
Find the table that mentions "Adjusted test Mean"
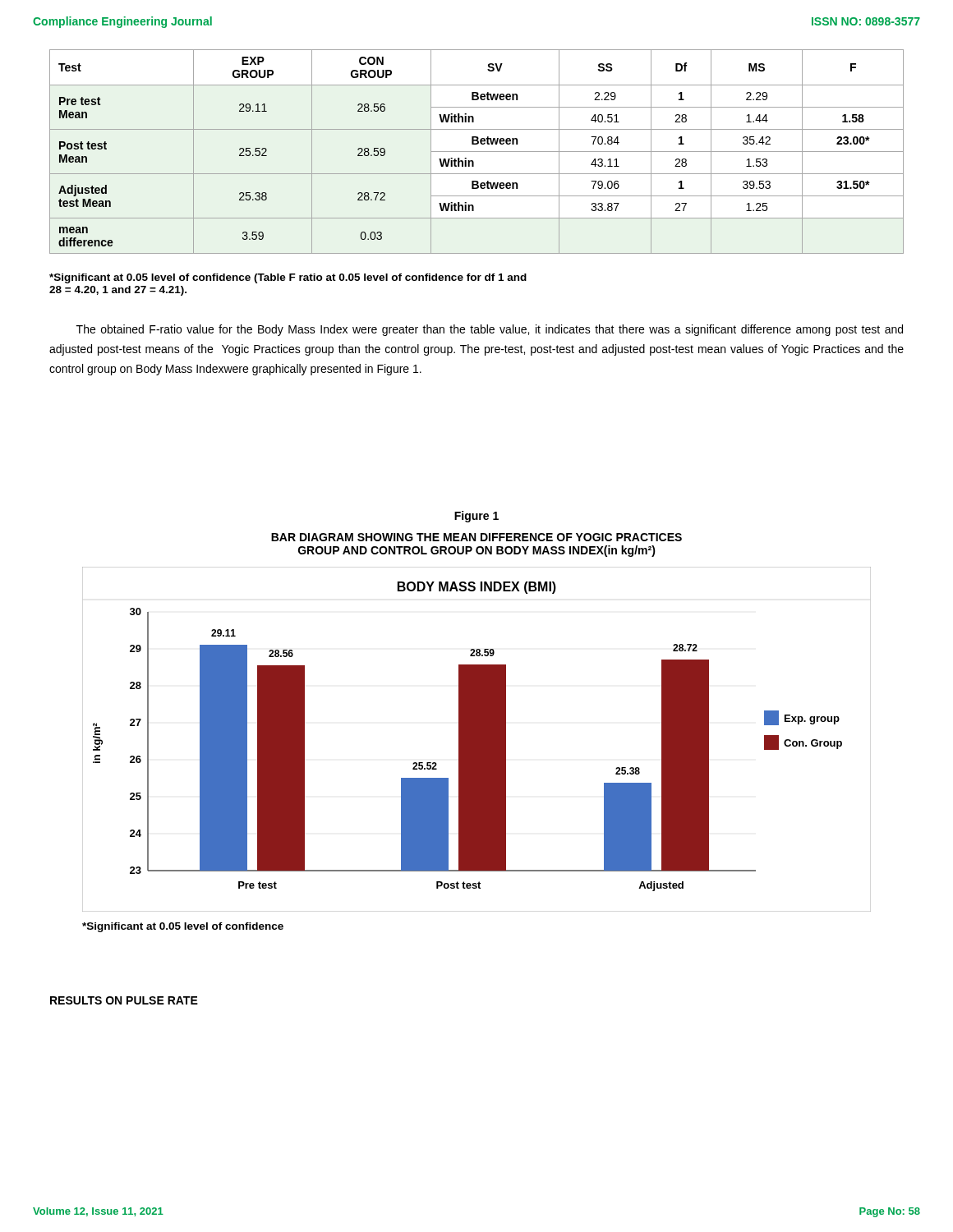(x=476, y=152)
